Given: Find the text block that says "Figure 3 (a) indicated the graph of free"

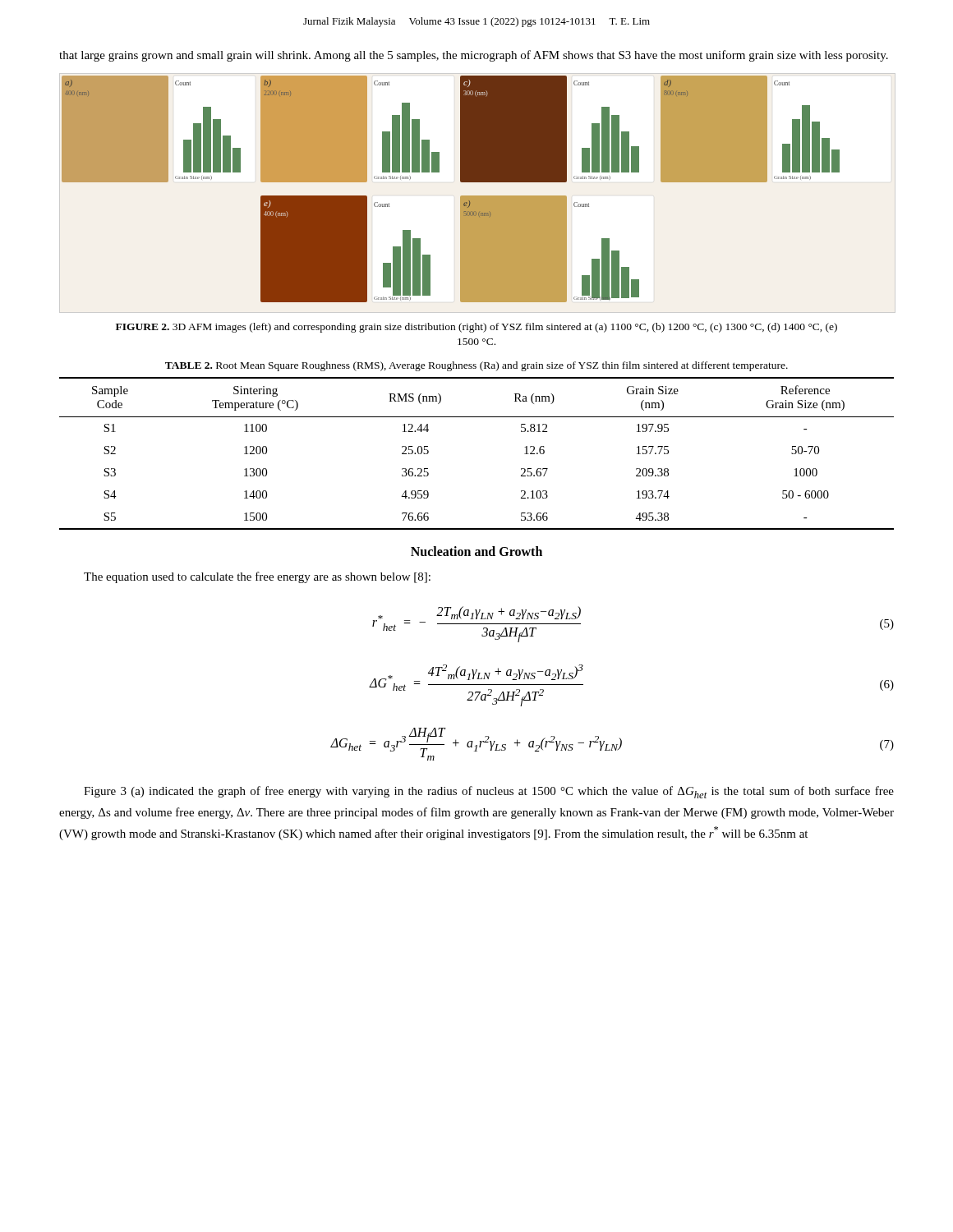Looking at the screenshot, I should click(476, 812).
